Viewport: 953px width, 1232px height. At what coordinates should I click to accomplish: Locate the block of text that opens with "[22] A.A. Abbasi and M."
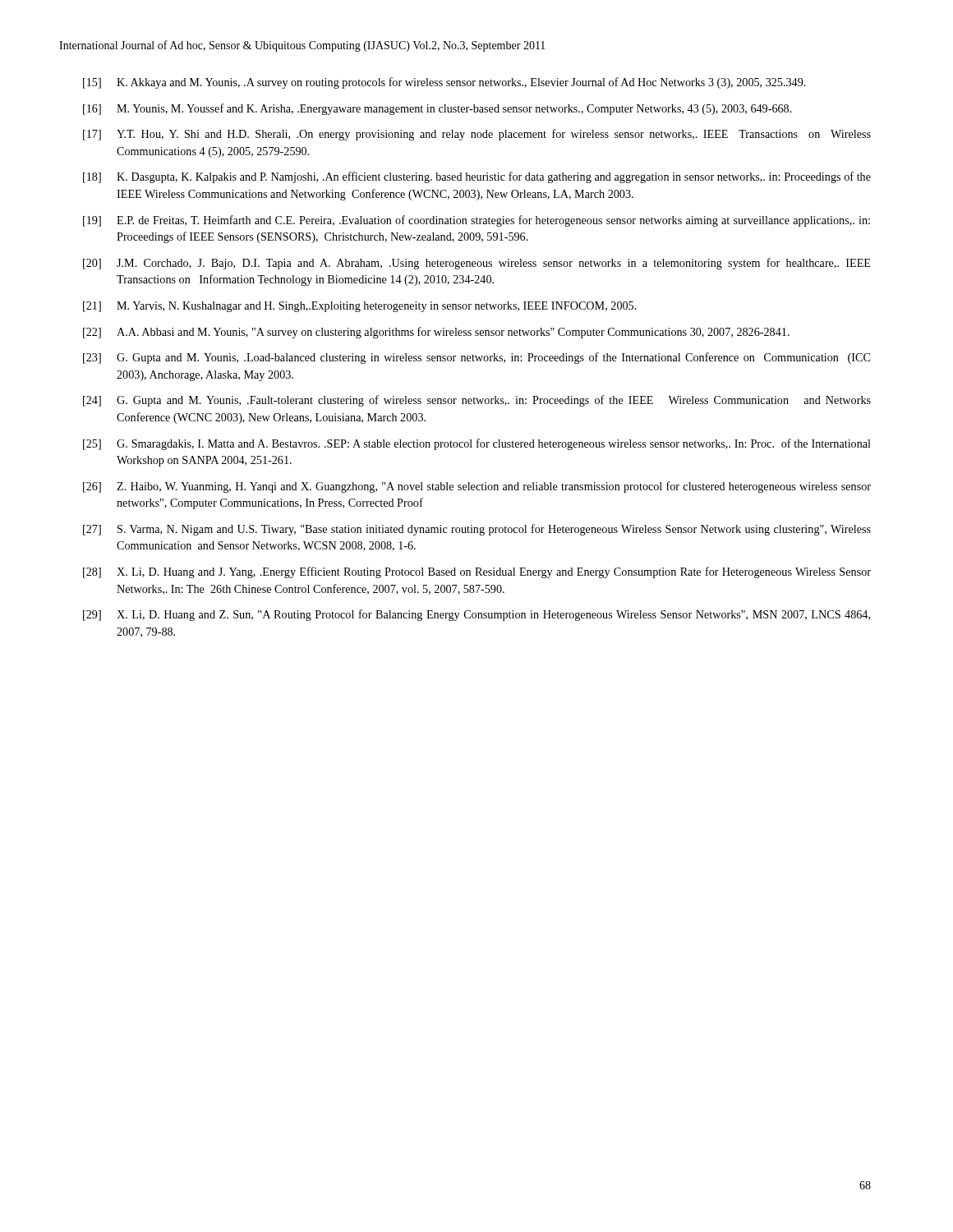[x=476, y=332]
